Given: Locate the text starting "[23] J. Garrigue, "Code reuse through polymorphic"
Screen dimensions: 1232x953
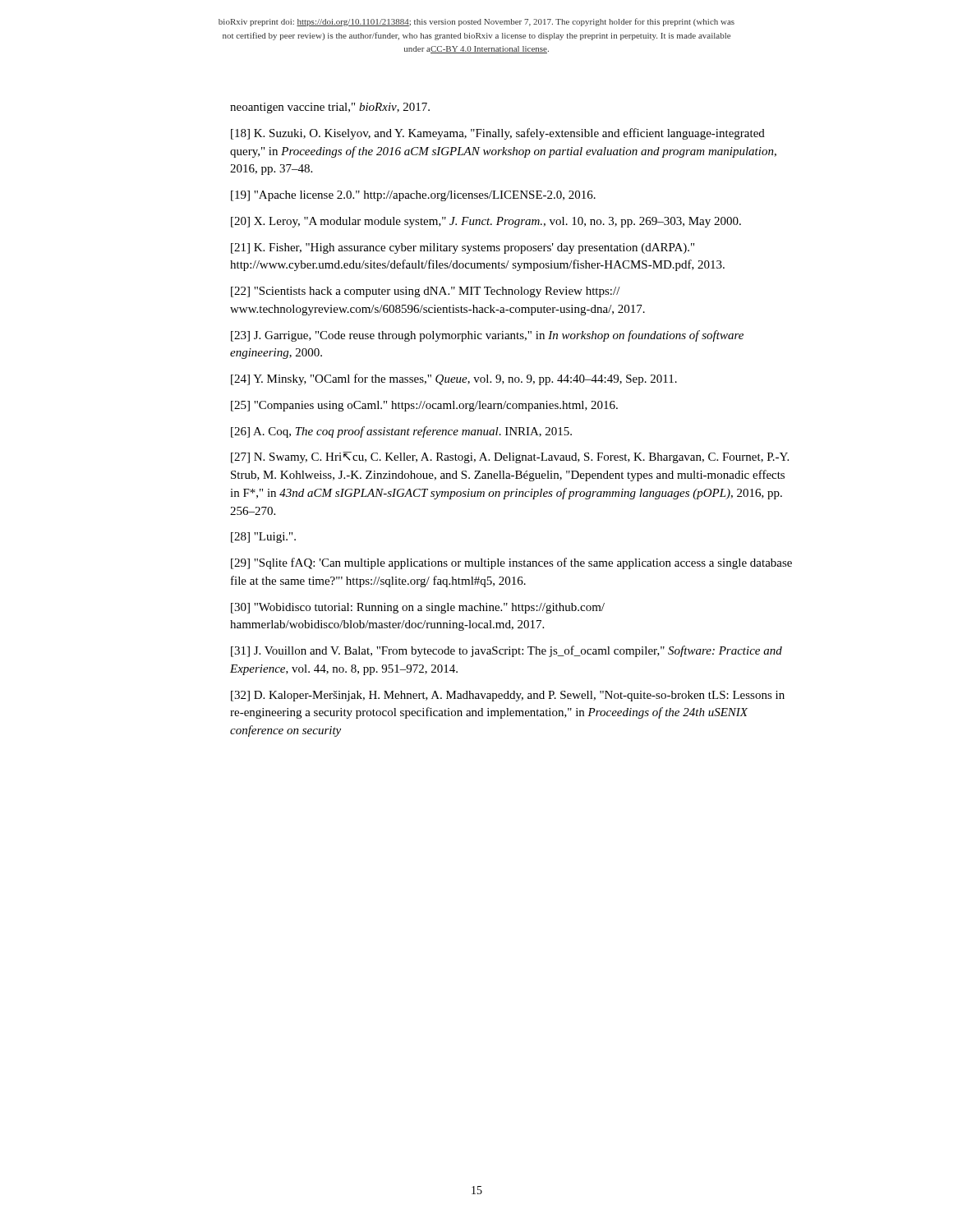Looking at the screenshot, I should click(x=487, y=344).
